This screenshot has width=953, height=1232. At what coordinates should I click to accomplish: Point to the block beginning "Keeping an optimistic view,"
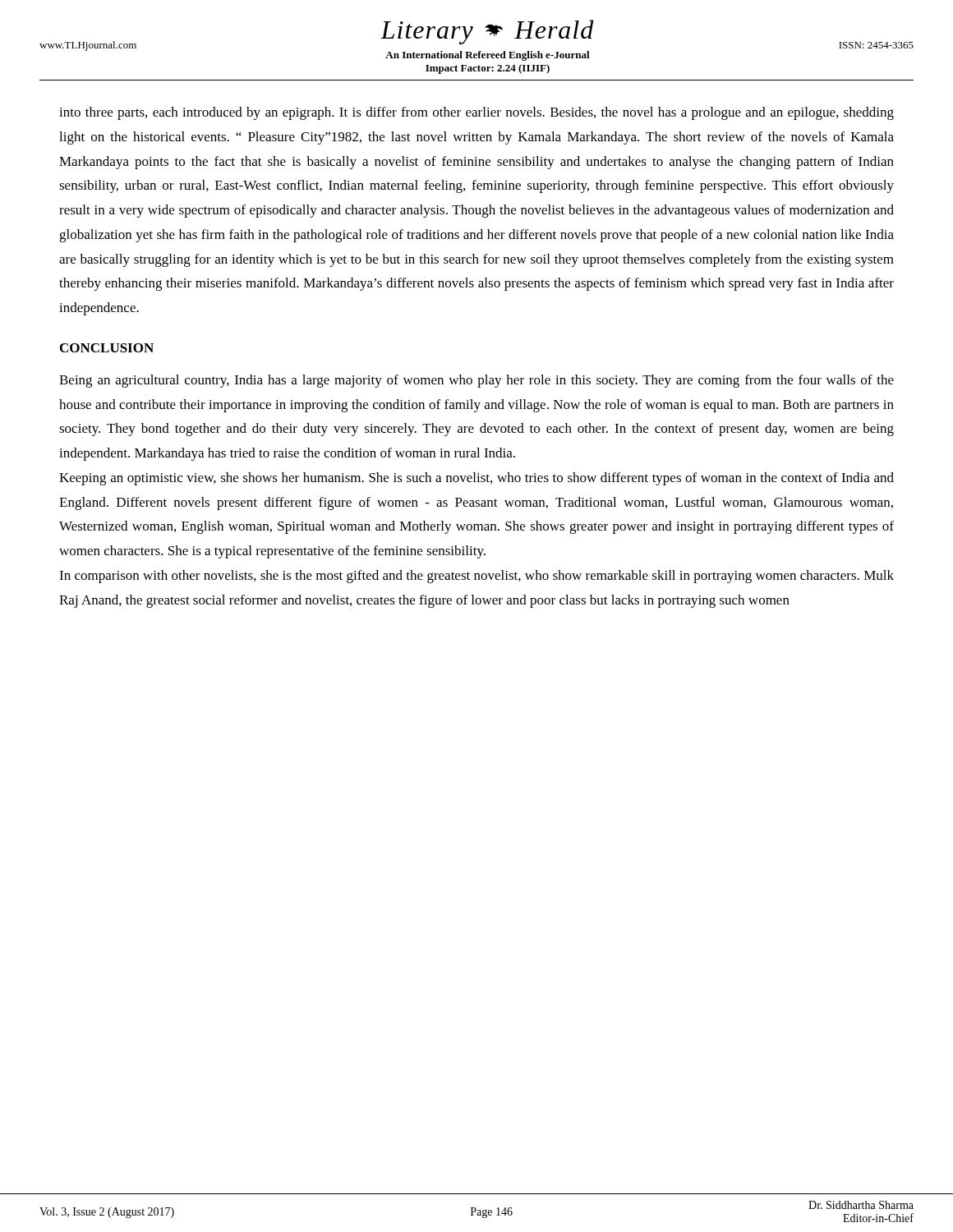pos(476,514)
